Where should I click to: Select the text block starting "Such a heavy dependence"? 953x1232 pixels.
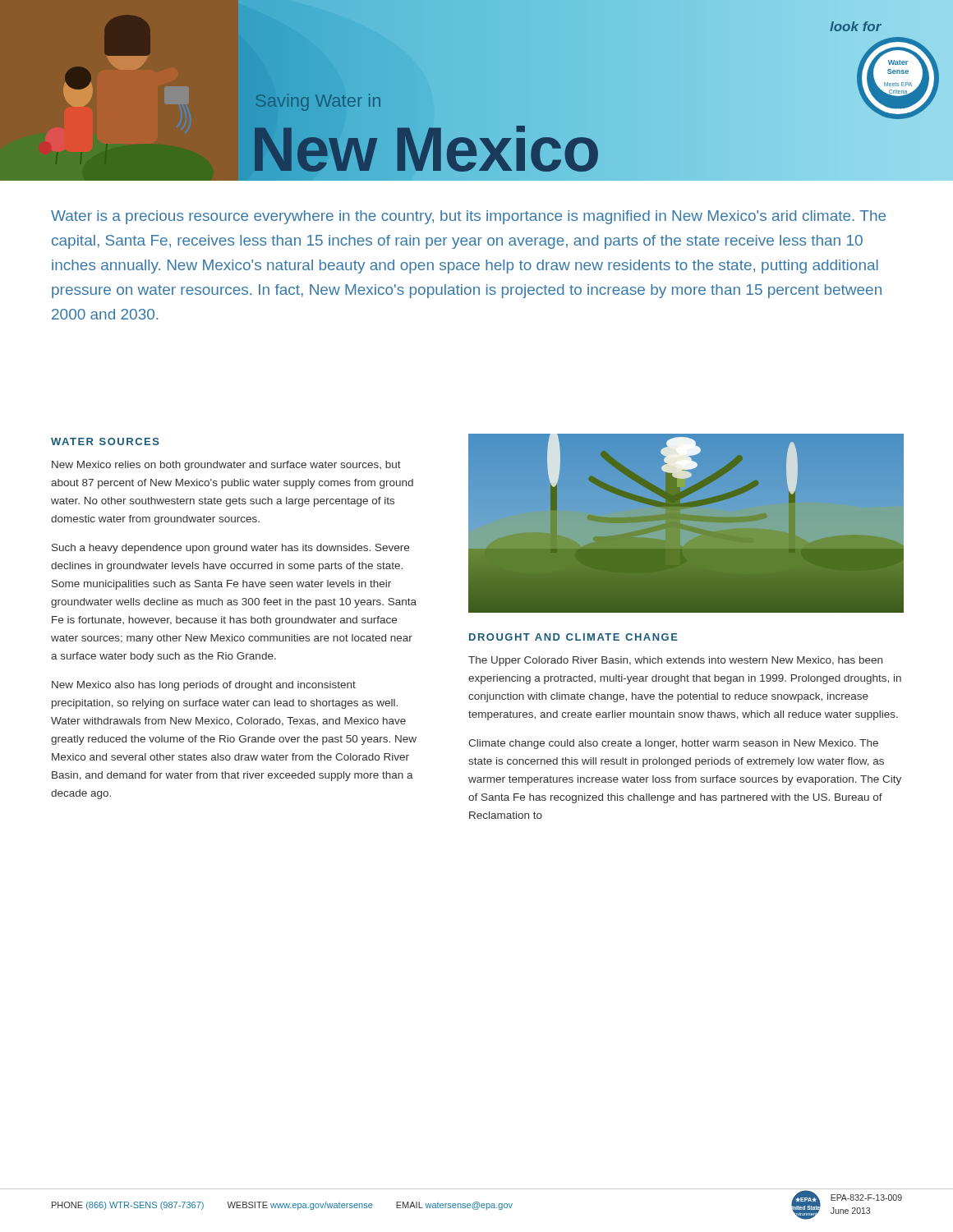click(235, 602)
